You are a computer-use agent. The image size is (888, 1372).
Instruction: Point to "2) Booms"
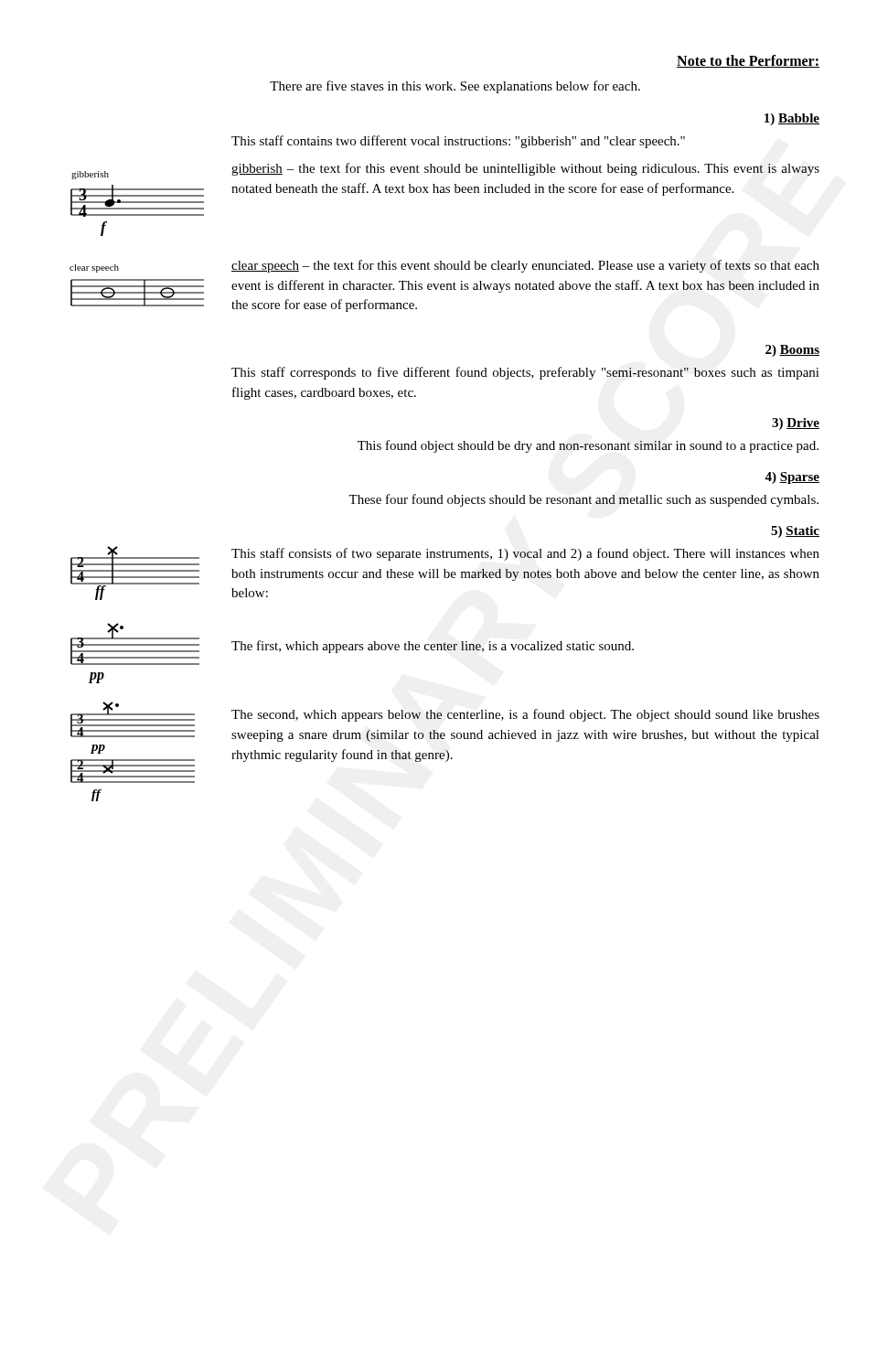(x=792, y=349)
